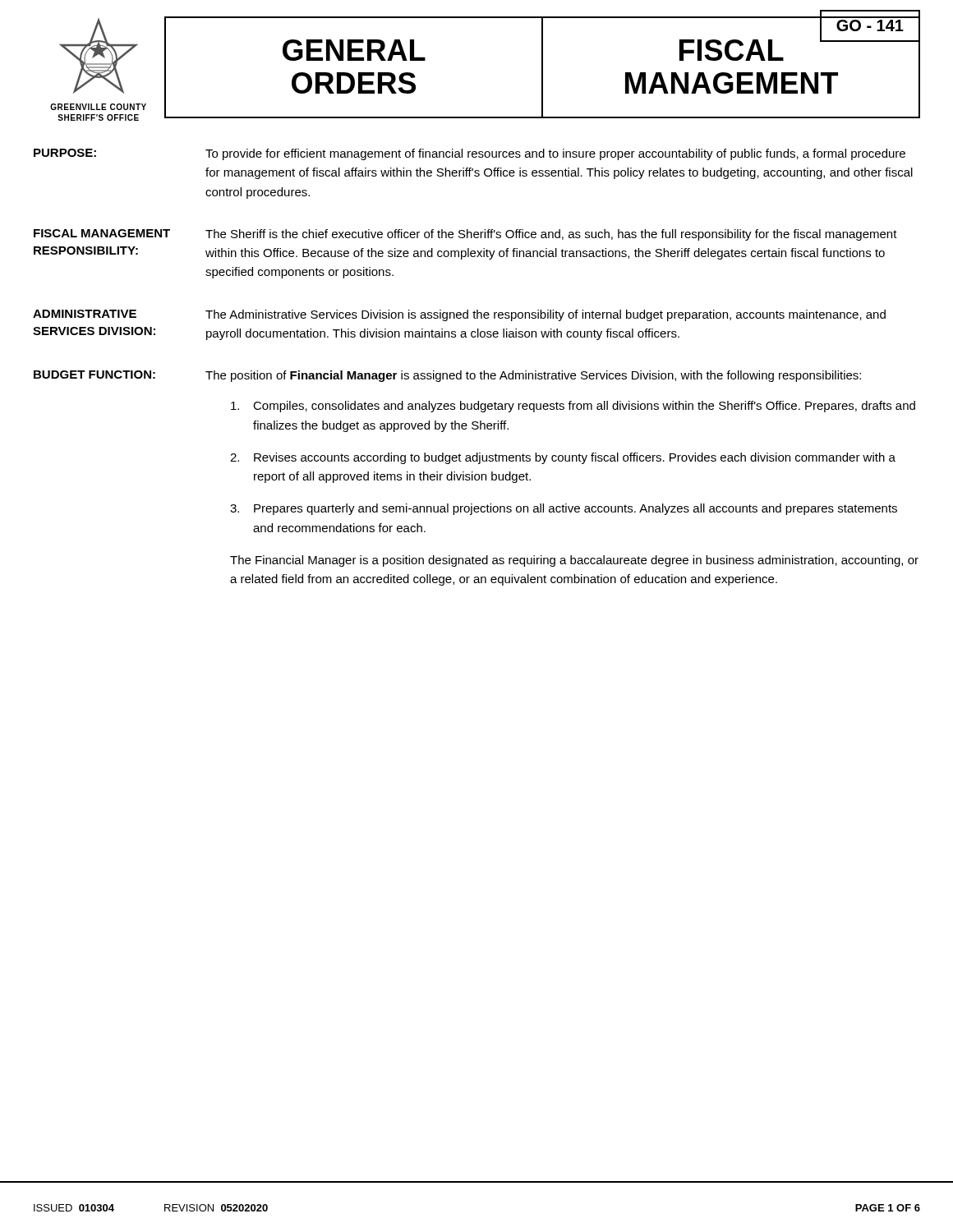Navigate to the text starting "2. Revises accounts according to budget"
The height and width of the screenshot is (1232, 953).
click(575, 467)
